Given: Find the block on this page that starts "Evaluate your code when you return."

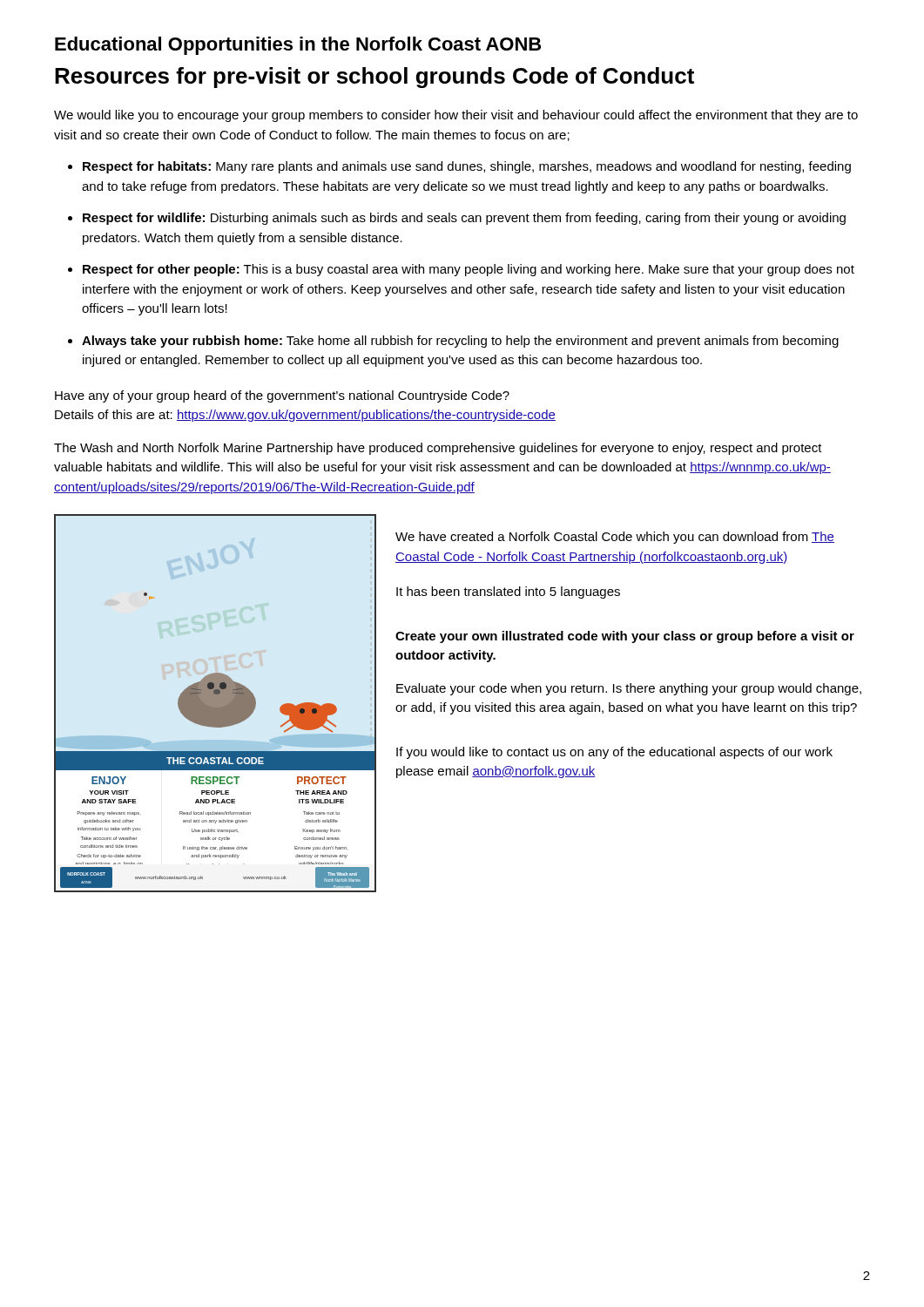Looking at the screenshot, I should [633, 698].
